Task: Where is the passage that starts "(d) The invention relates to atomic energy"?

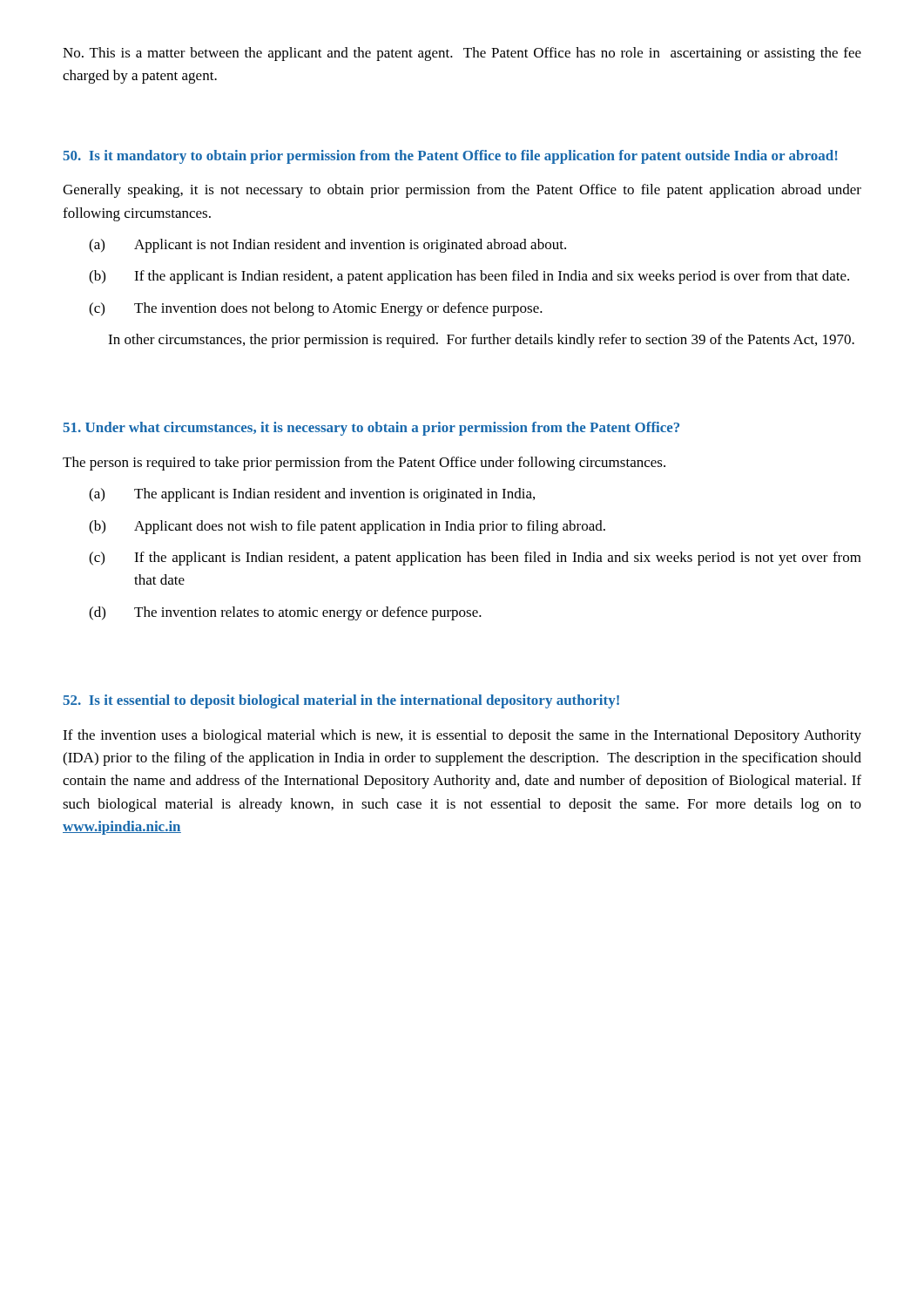Action: pyautogui.click(x=462, y=612)
